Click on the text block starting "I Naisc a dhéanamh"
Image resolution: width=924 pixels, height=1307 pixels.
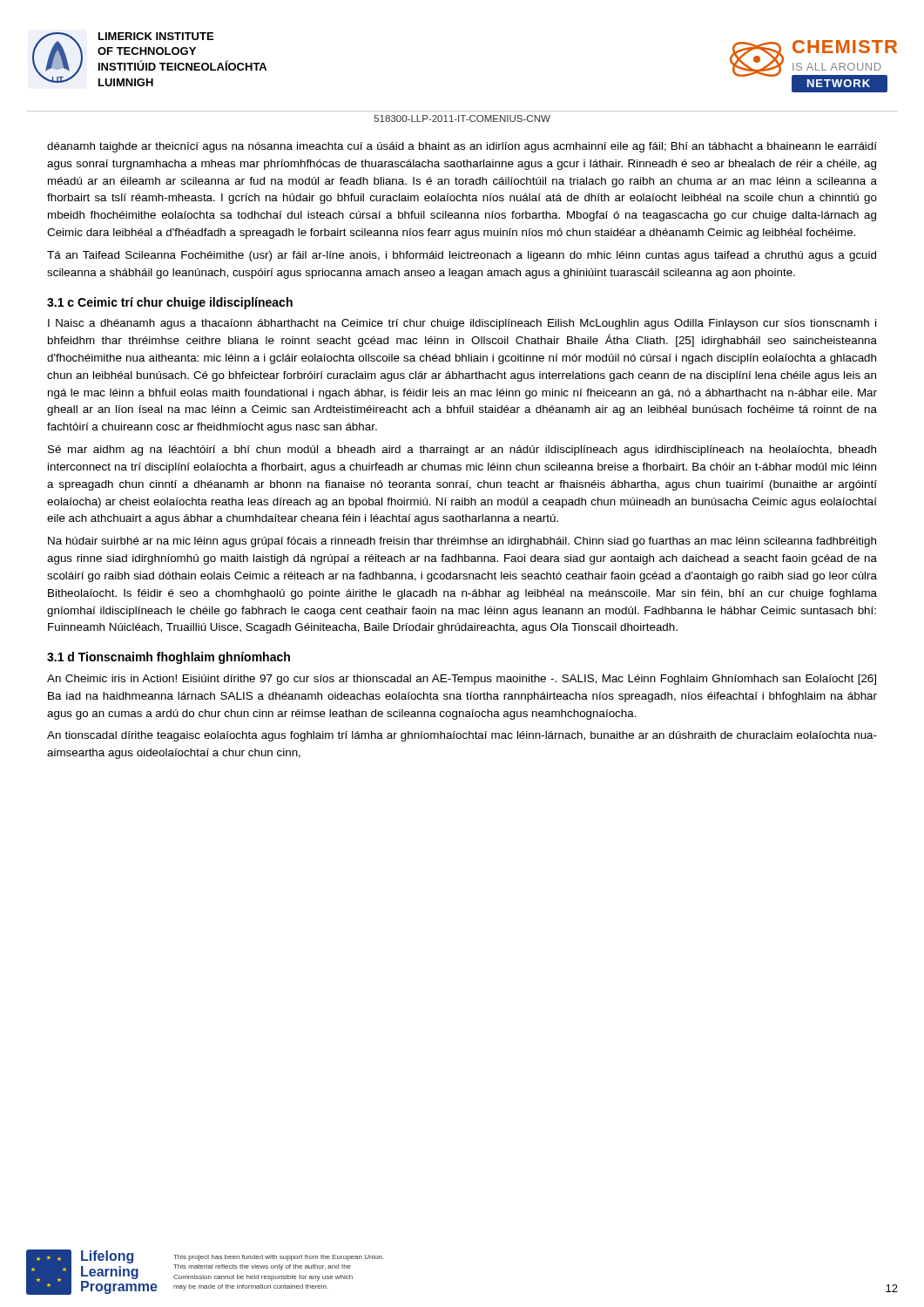[x=462, y=476]
